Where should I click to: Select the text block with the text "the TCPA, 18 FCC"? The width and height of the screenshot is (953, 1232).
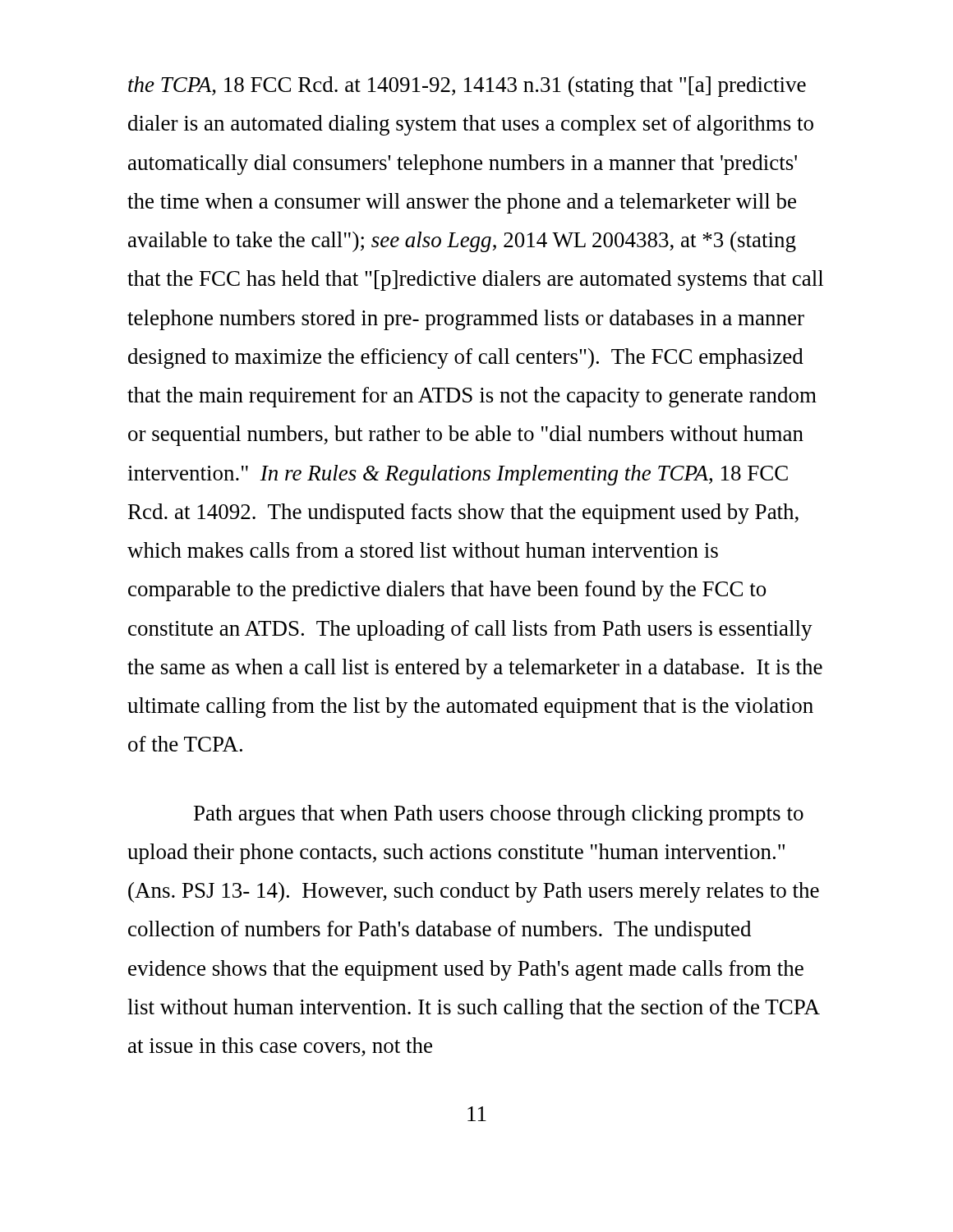pos(467,87)
